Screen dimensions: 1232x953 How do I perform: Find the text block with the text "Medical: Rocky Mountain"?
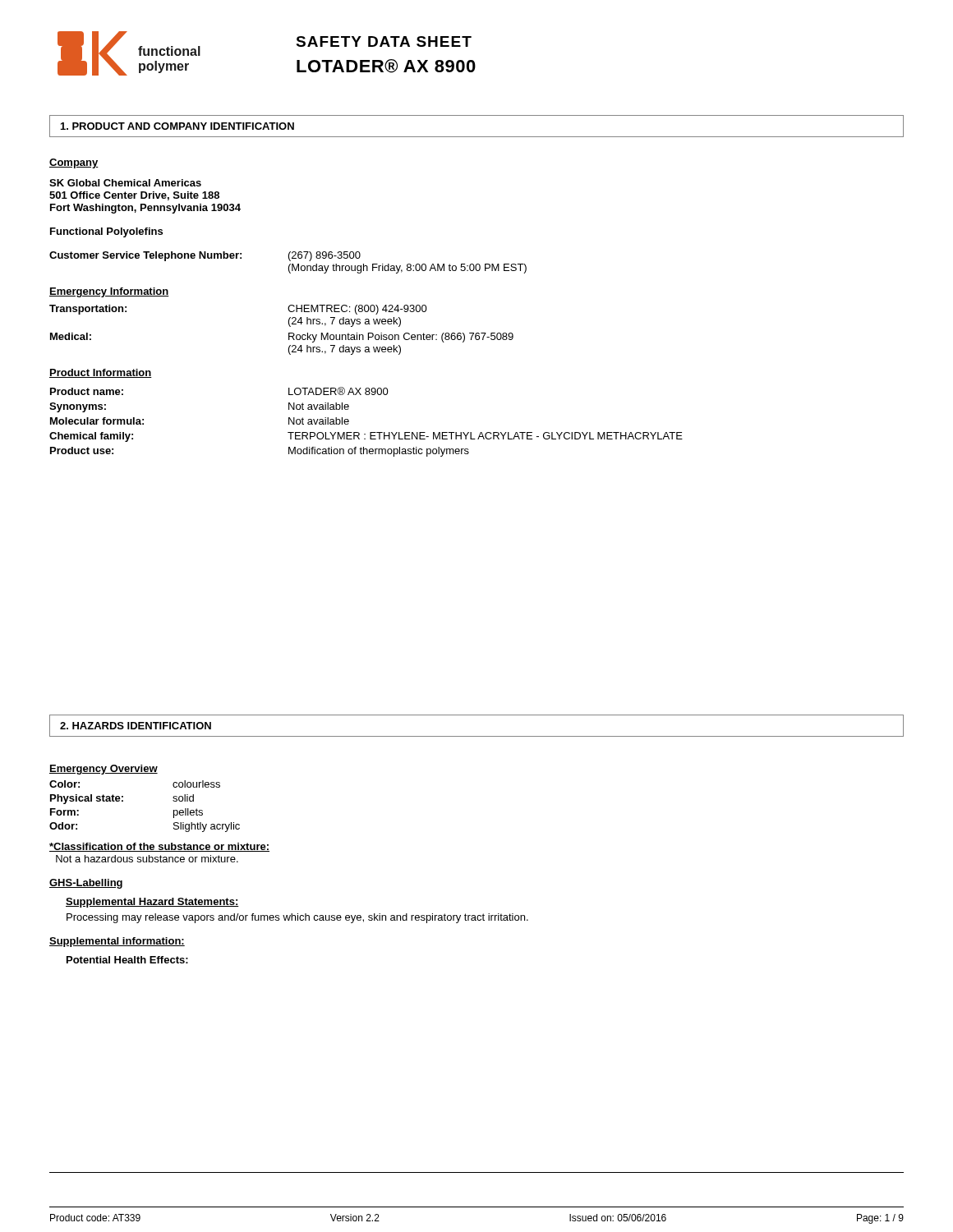(476, 342)
